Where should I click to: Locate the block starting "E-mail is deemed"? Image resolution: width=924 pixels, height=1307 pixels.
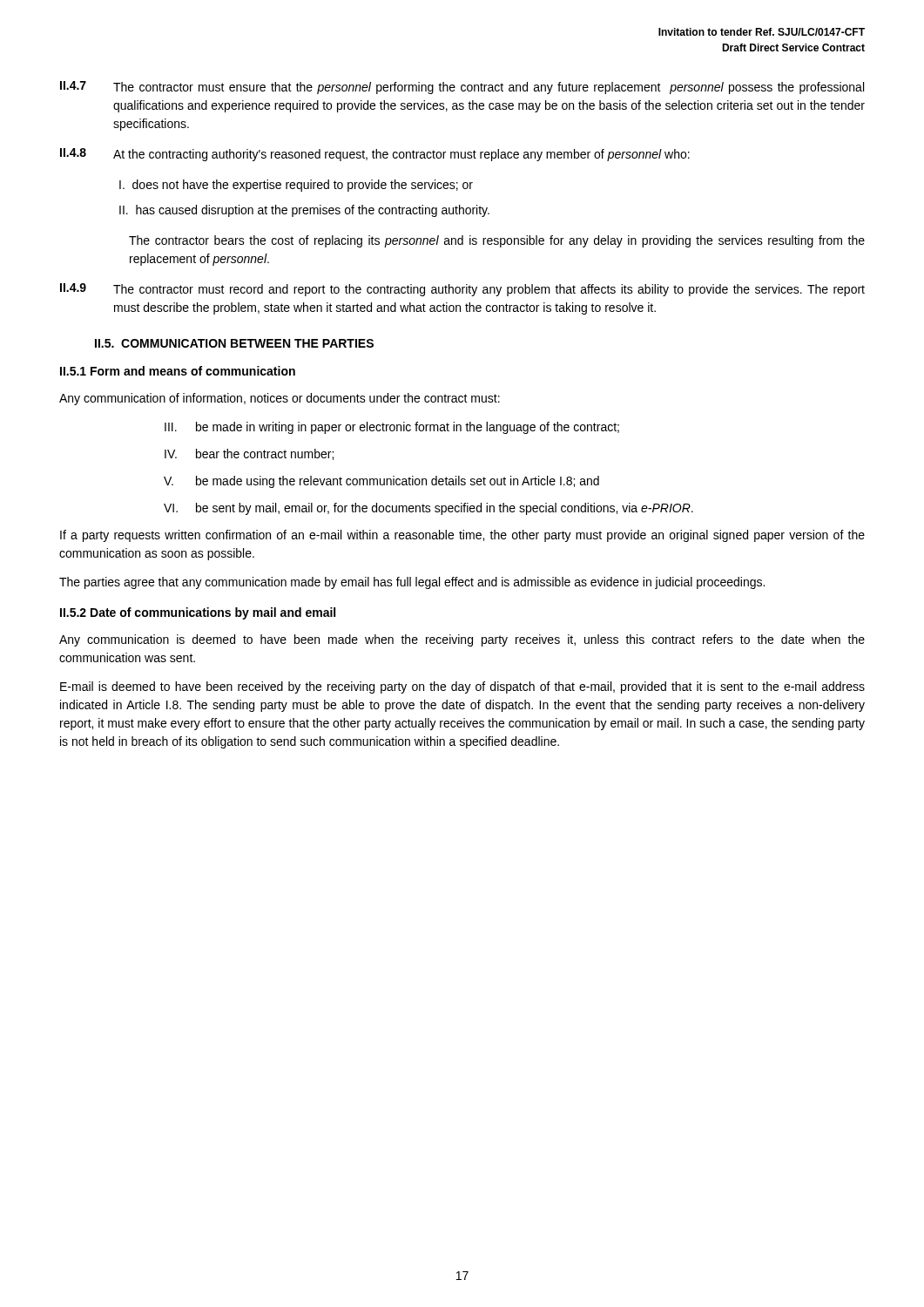pos(462,714)
